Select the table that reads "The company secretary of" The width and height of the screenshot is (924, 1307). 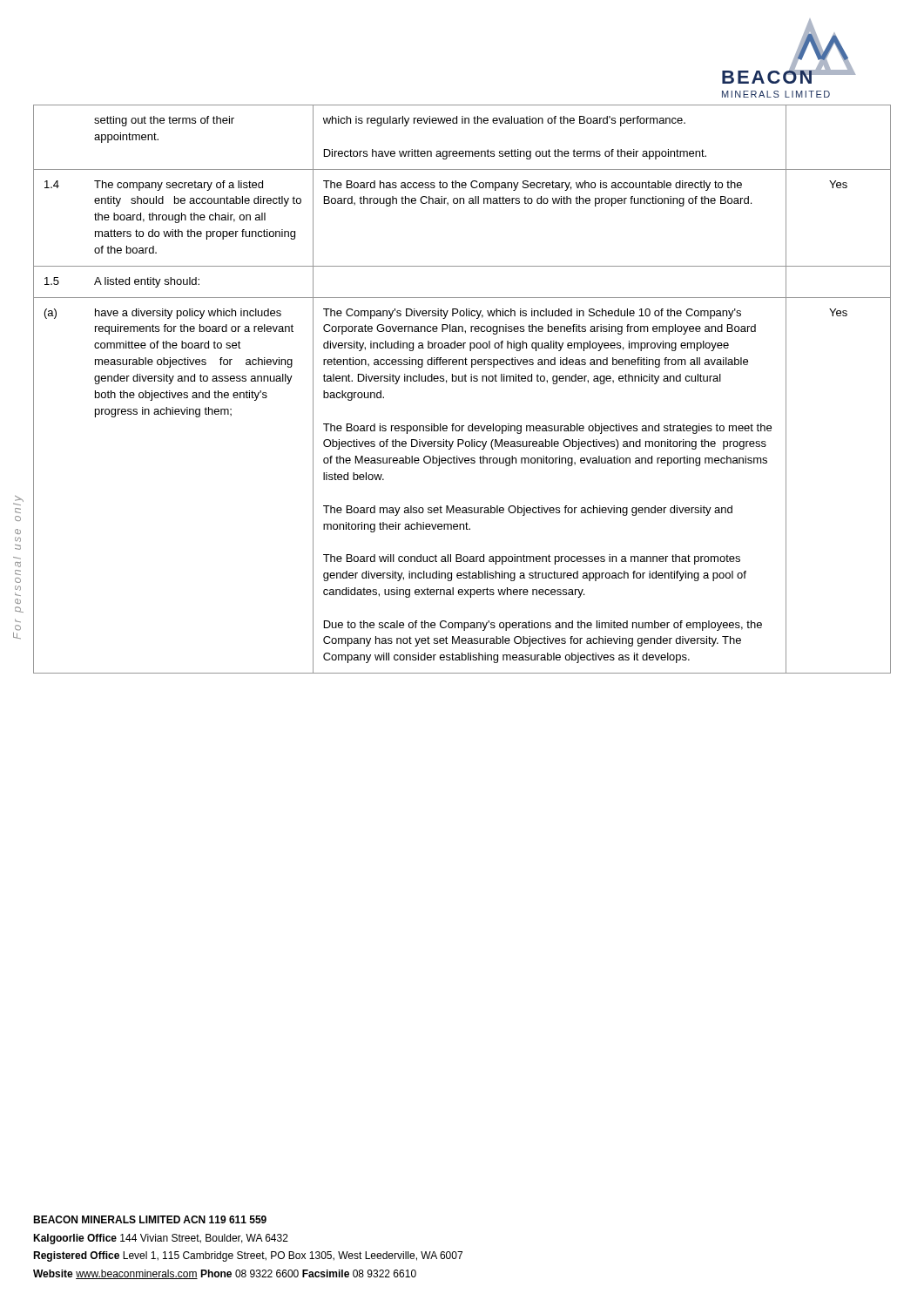[x=462, y=389]
